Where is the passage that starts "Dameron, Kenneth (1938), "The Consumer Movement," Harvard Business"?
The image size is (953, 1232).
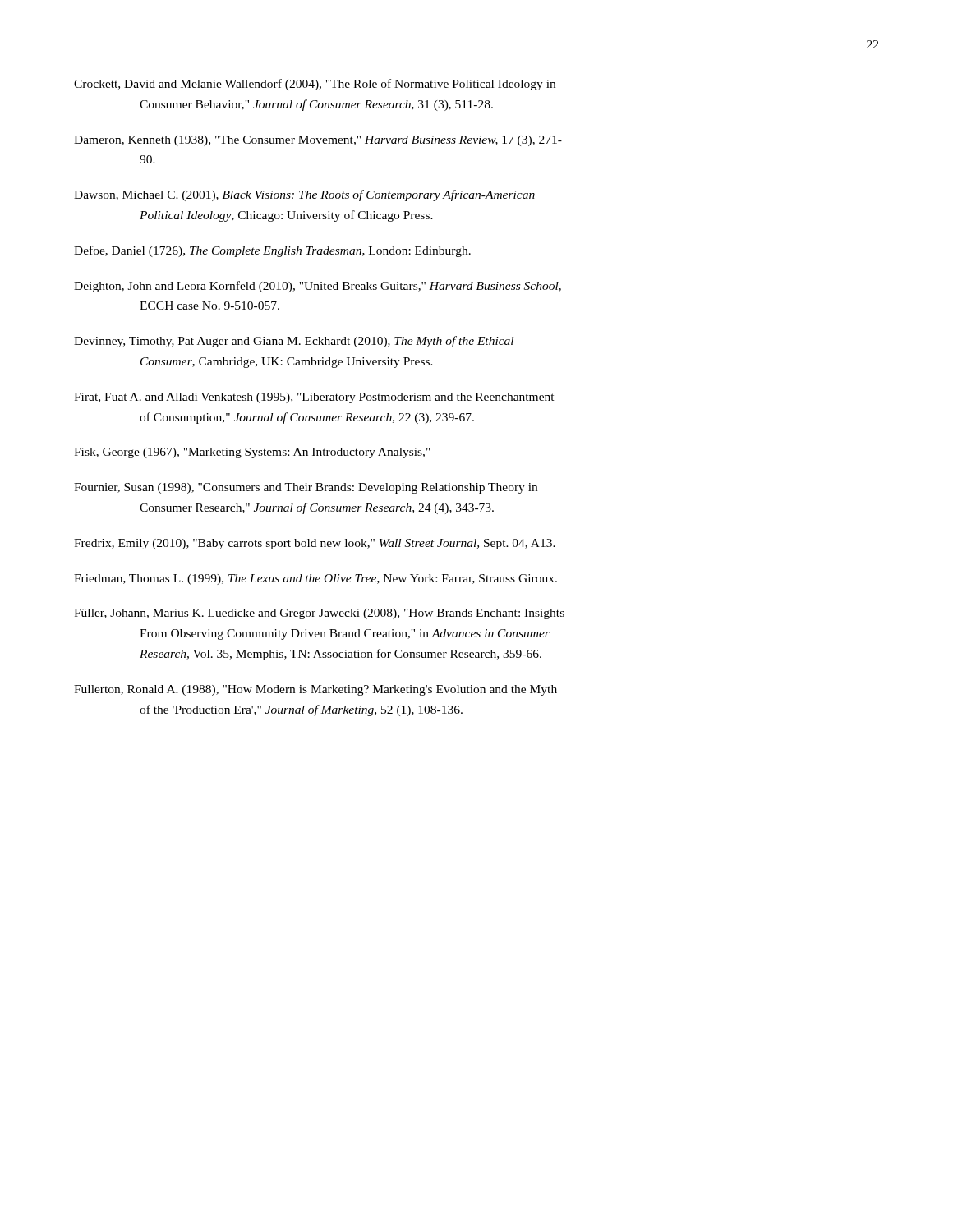(476, 150)
